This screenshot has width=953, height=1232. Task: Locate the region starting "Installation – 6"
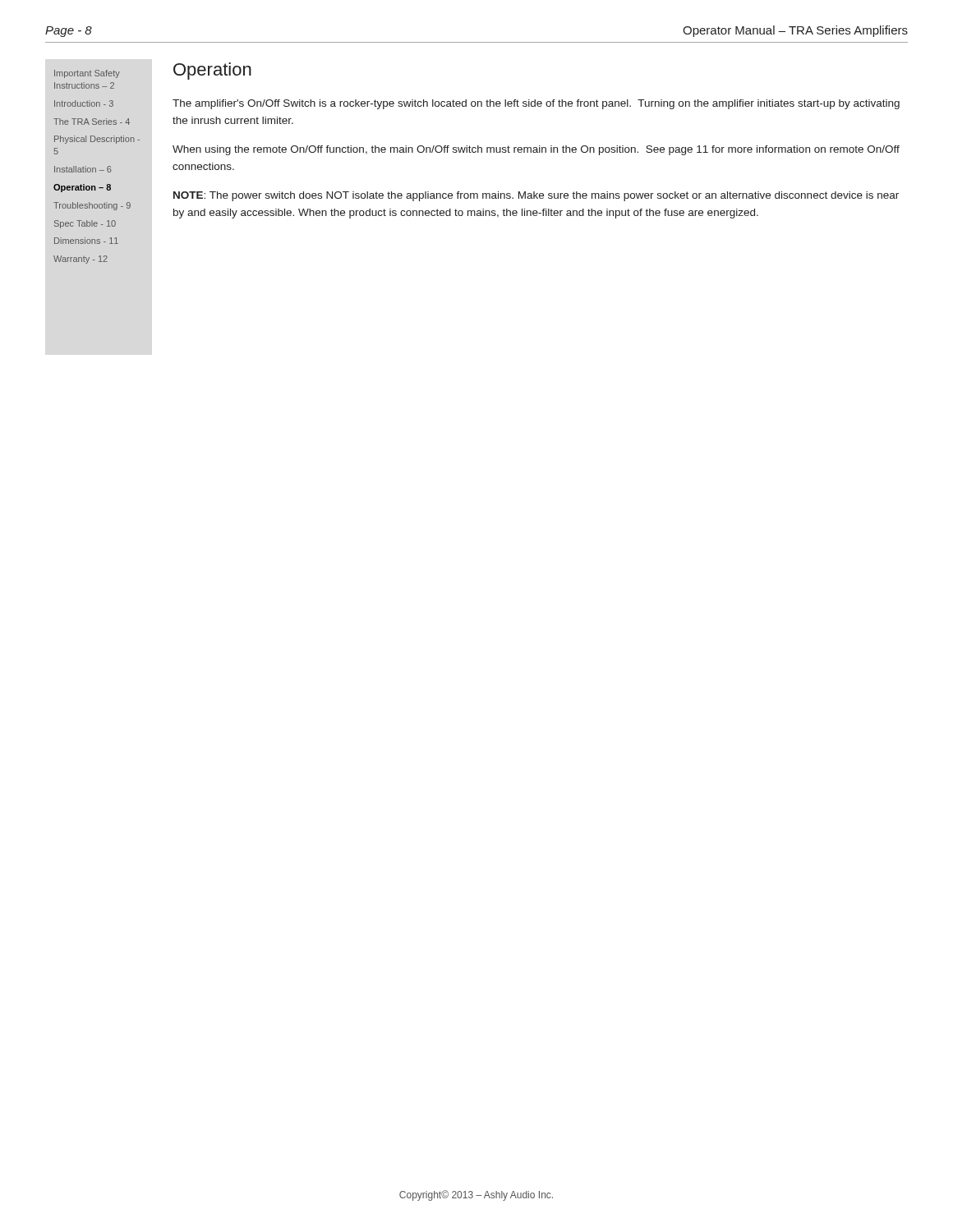tap(83, 169)
